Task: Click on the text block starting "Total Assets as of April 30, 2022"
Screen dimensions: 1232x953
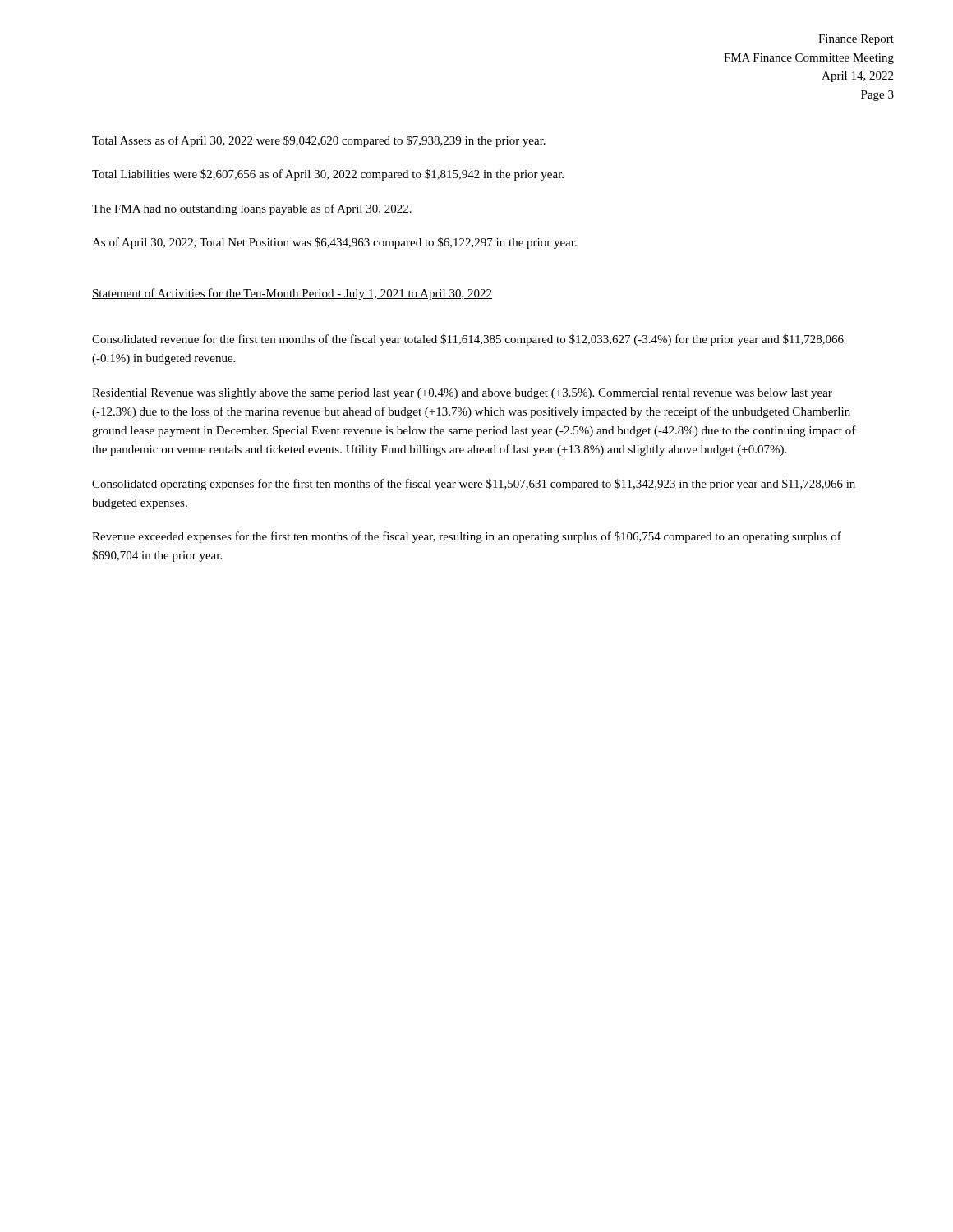Action: pos(319,140)
